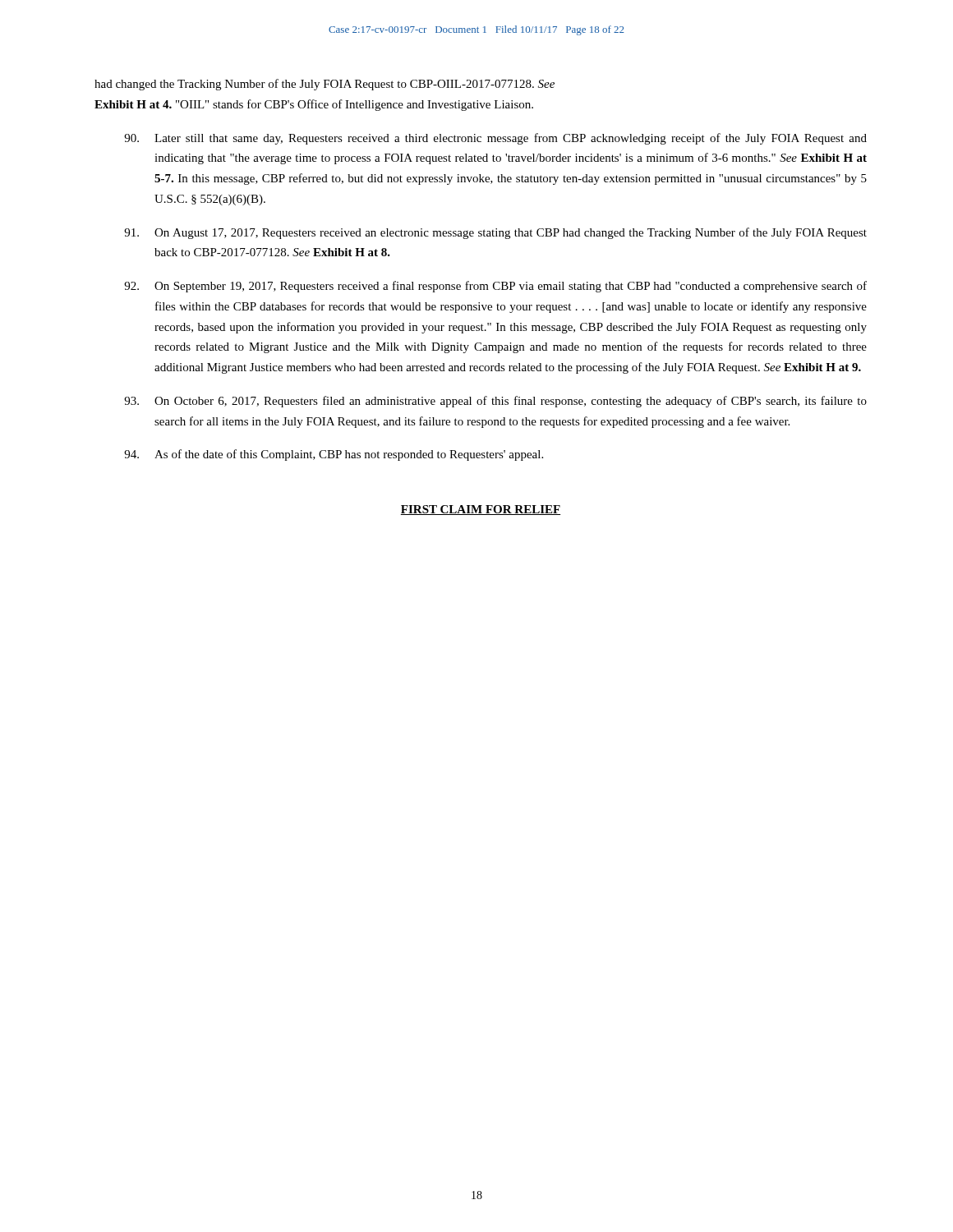
Task: Click on the element starting "had changed the"
Action: coord(325,84)
